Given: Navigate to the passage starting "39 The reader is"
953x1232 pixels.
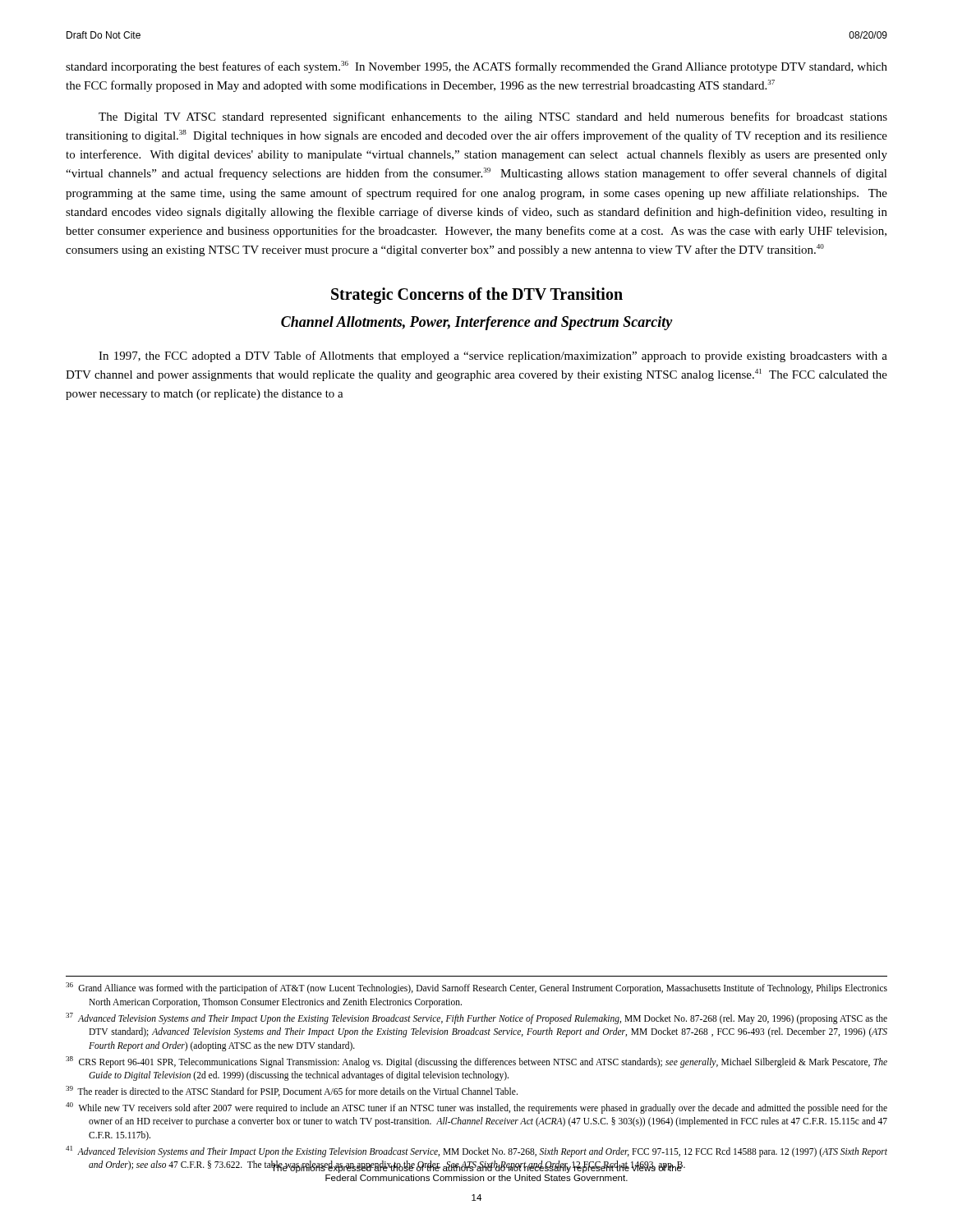Looking at the screenshot, I should coord(292,1091).
